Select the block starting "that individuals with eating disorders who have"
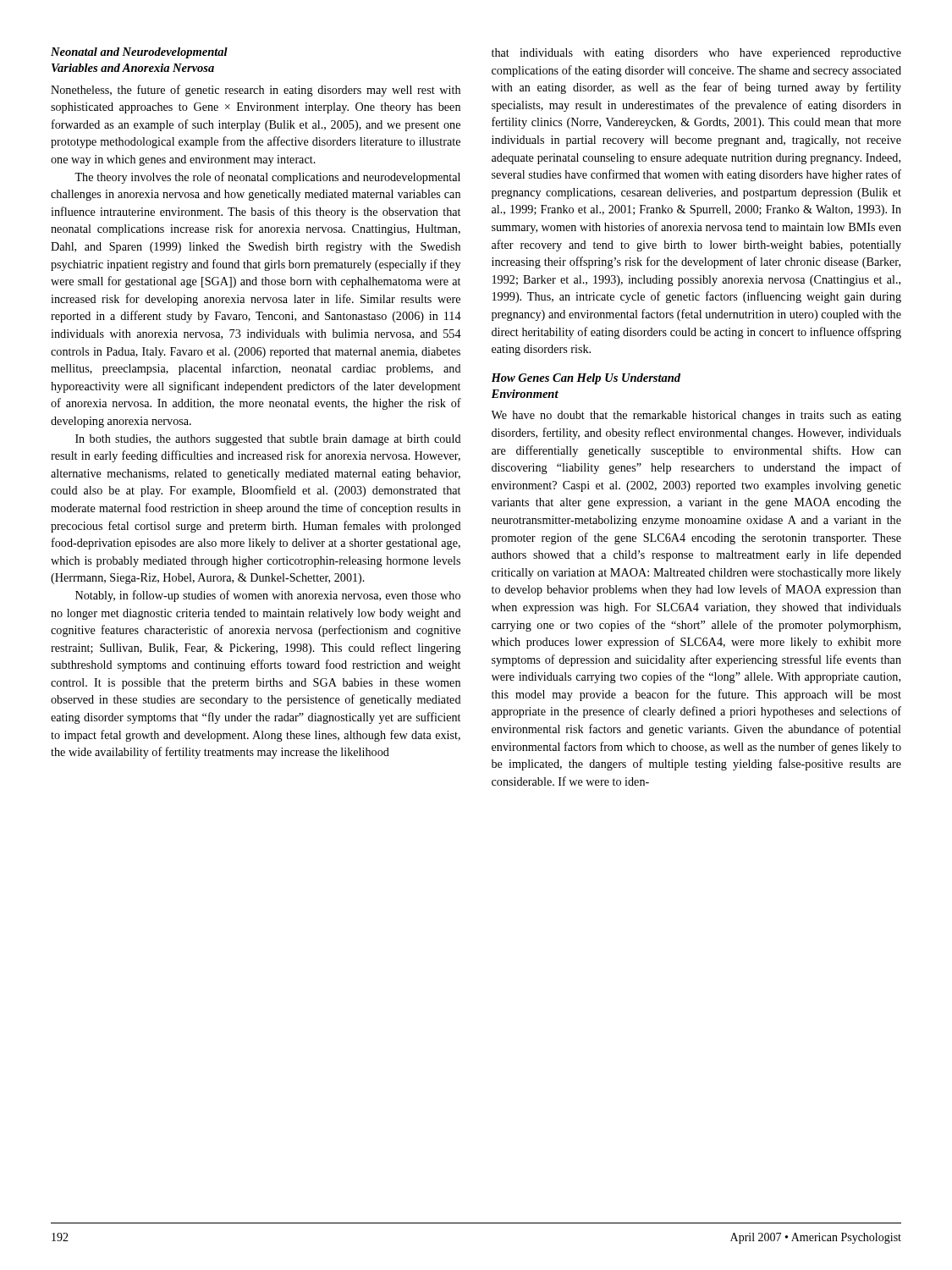The image size is (952, 1270). tap(696, 201)
